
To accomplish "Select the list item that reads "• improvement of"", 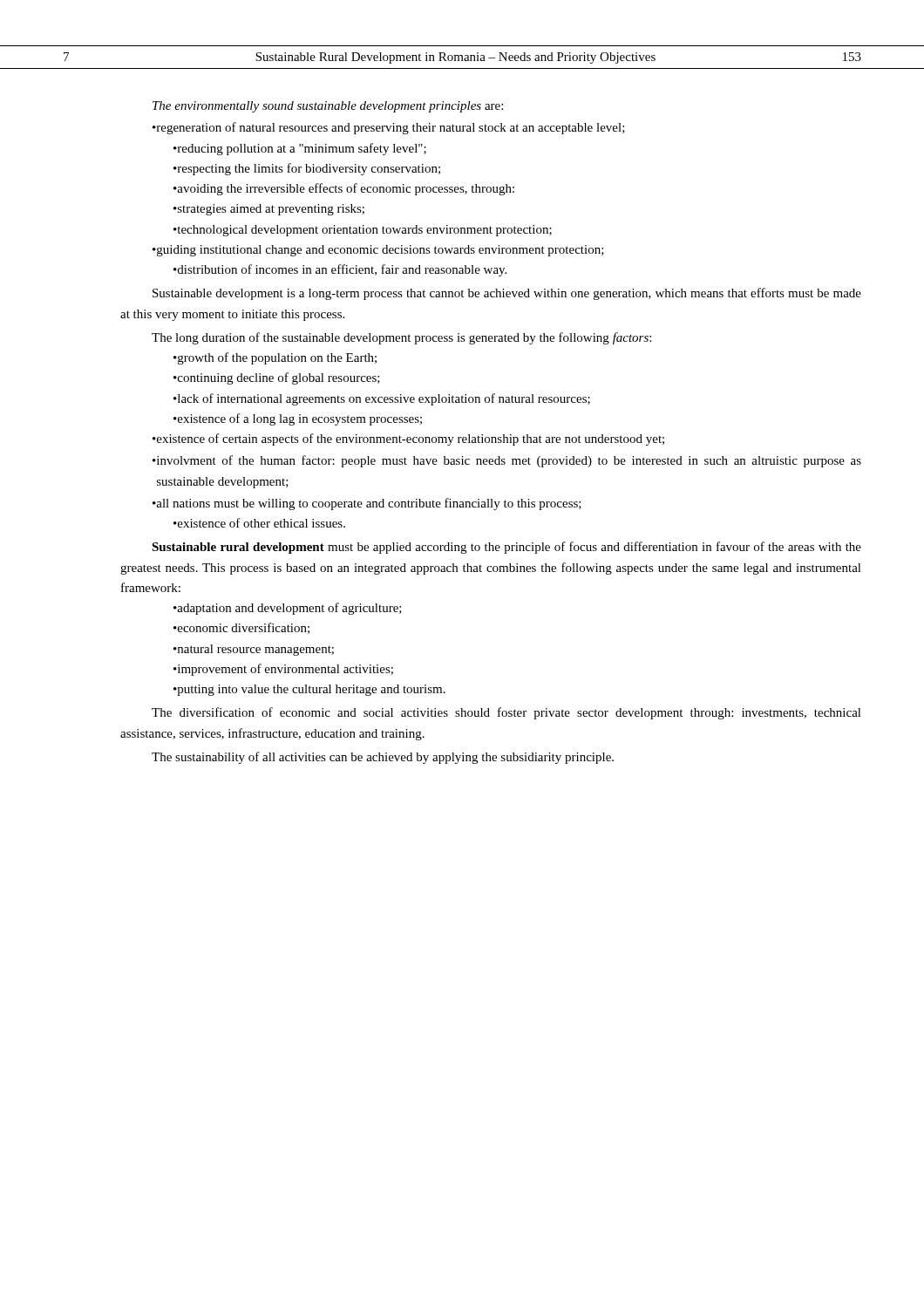I will tap(283, 670).
